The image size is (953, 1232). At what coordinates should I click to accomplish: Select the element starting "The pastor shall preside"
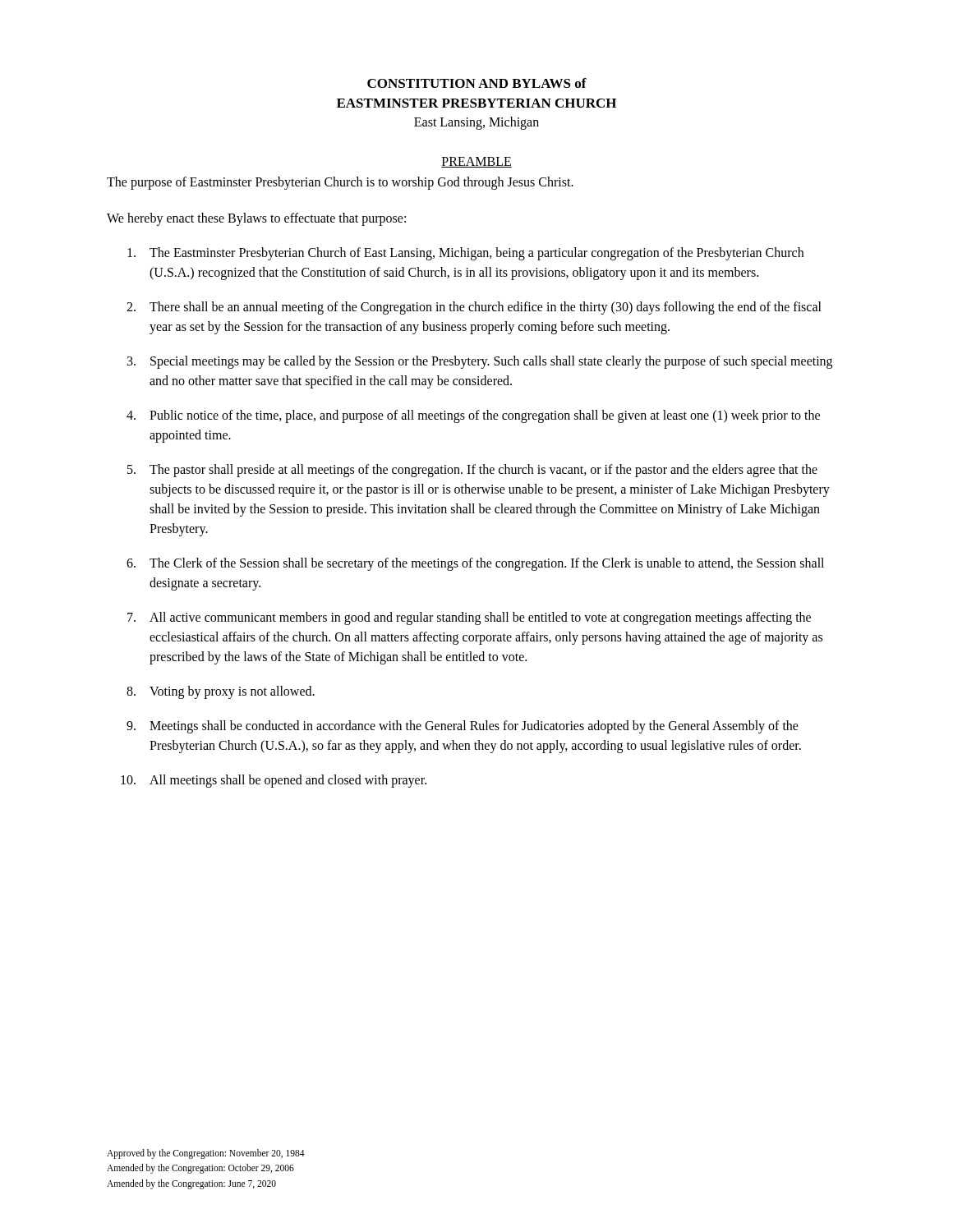(493, 499)
